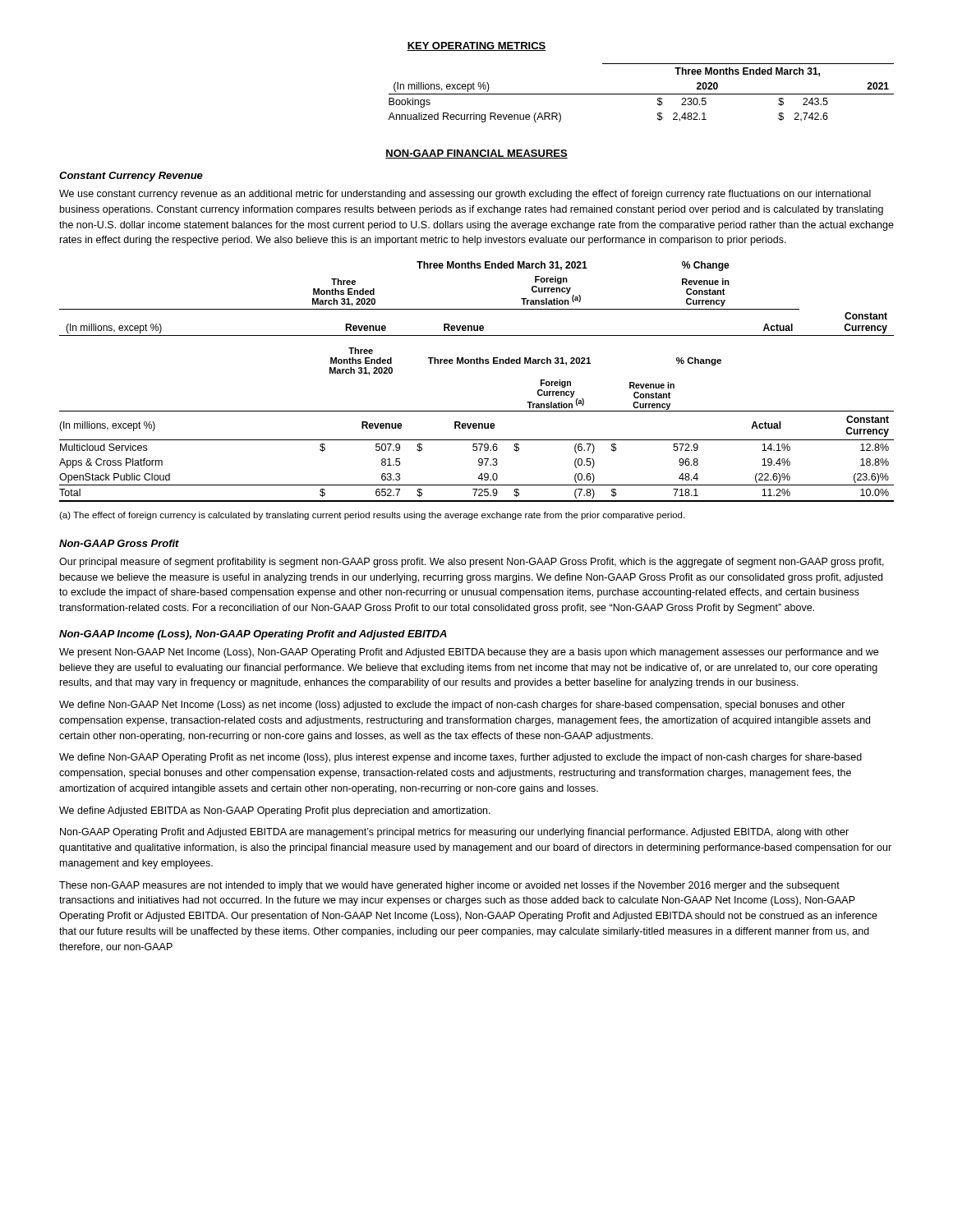Find the region starting "Our principal measure of"
This screenshot has width=953, height=1232.
tap(476, 585)
